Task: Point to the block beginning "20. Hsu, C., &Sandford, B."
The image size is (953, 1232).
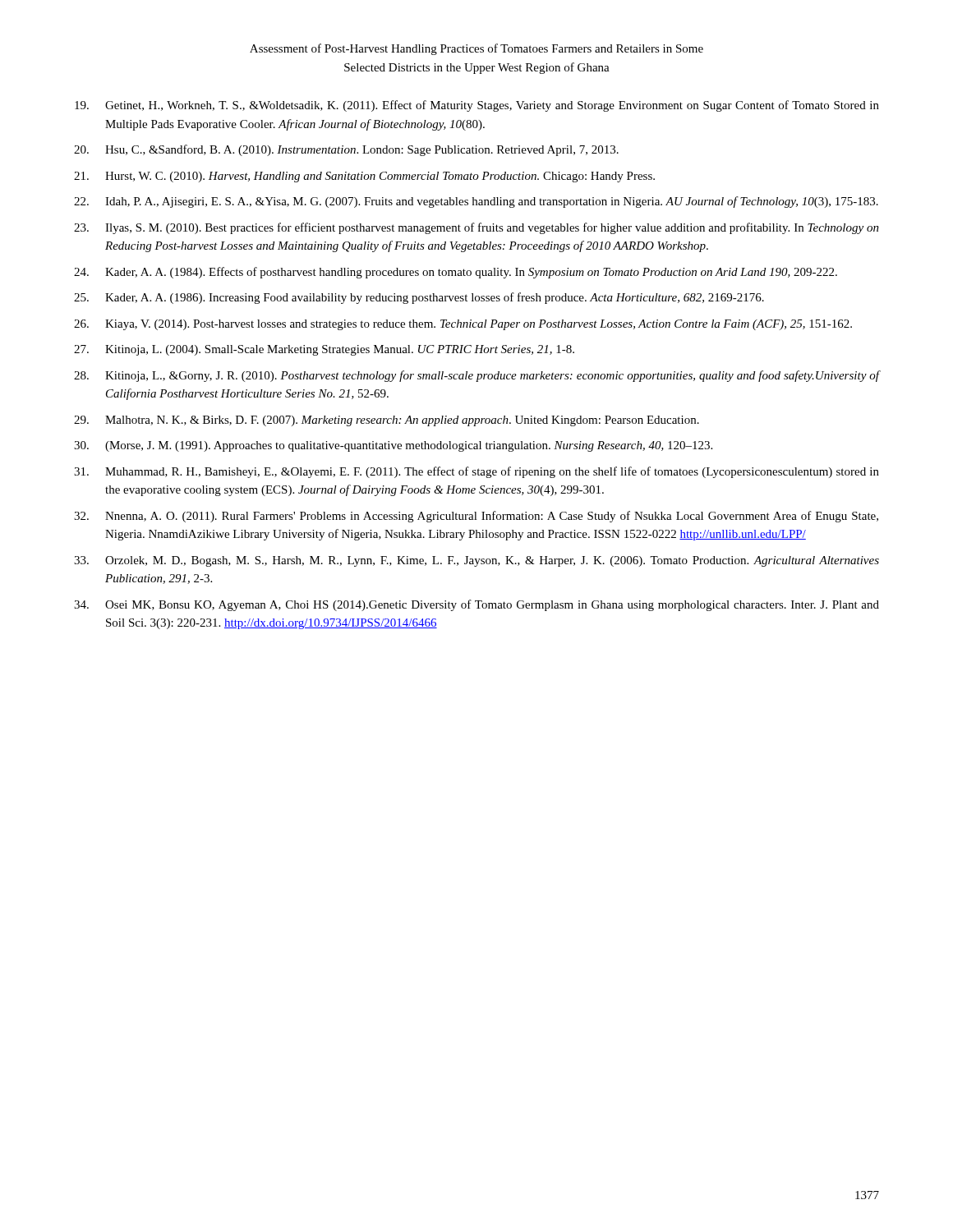Action: (476, 150)
